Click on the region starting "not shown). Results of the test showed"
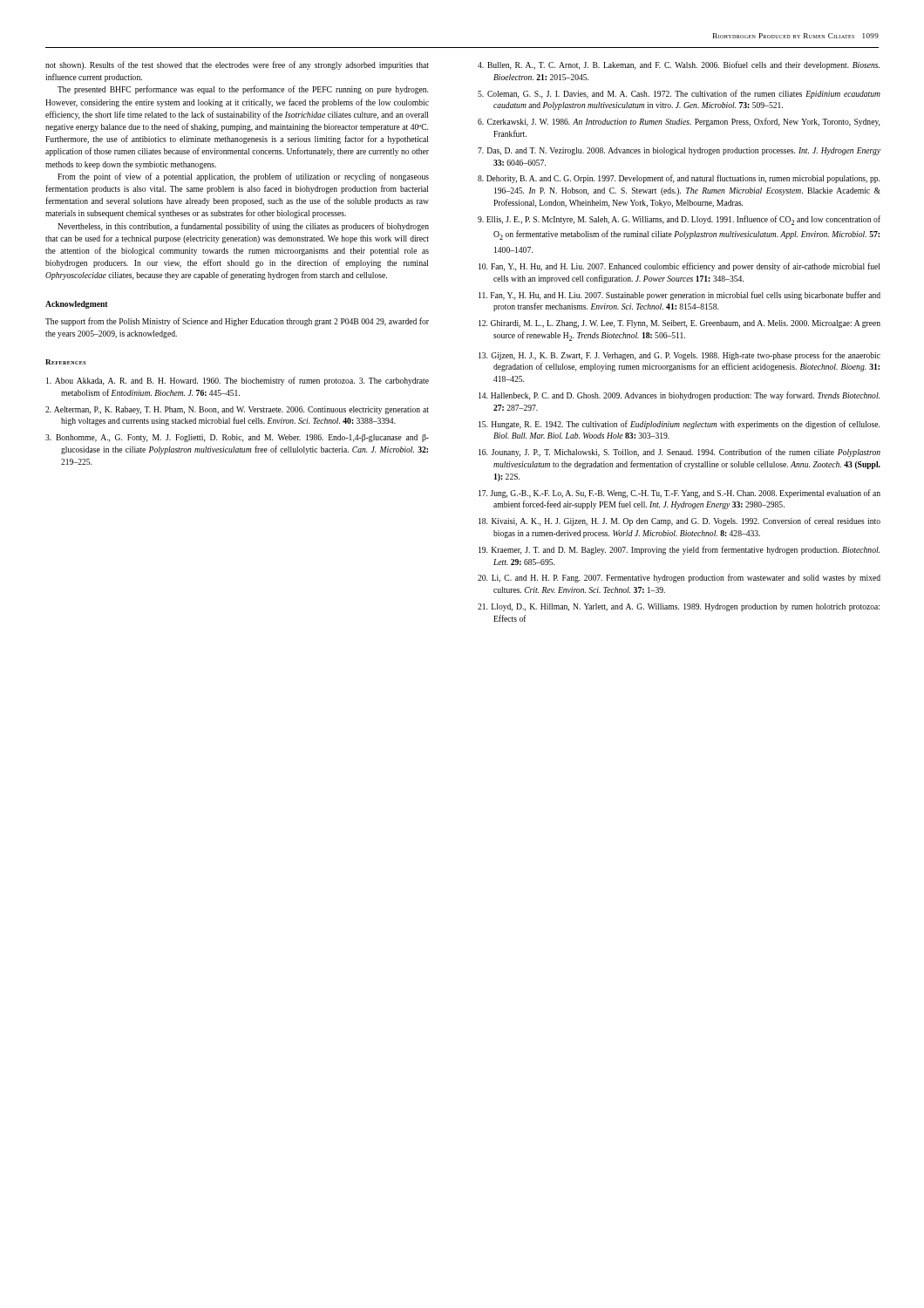The image size is (924, 1308). pos(237,171)
